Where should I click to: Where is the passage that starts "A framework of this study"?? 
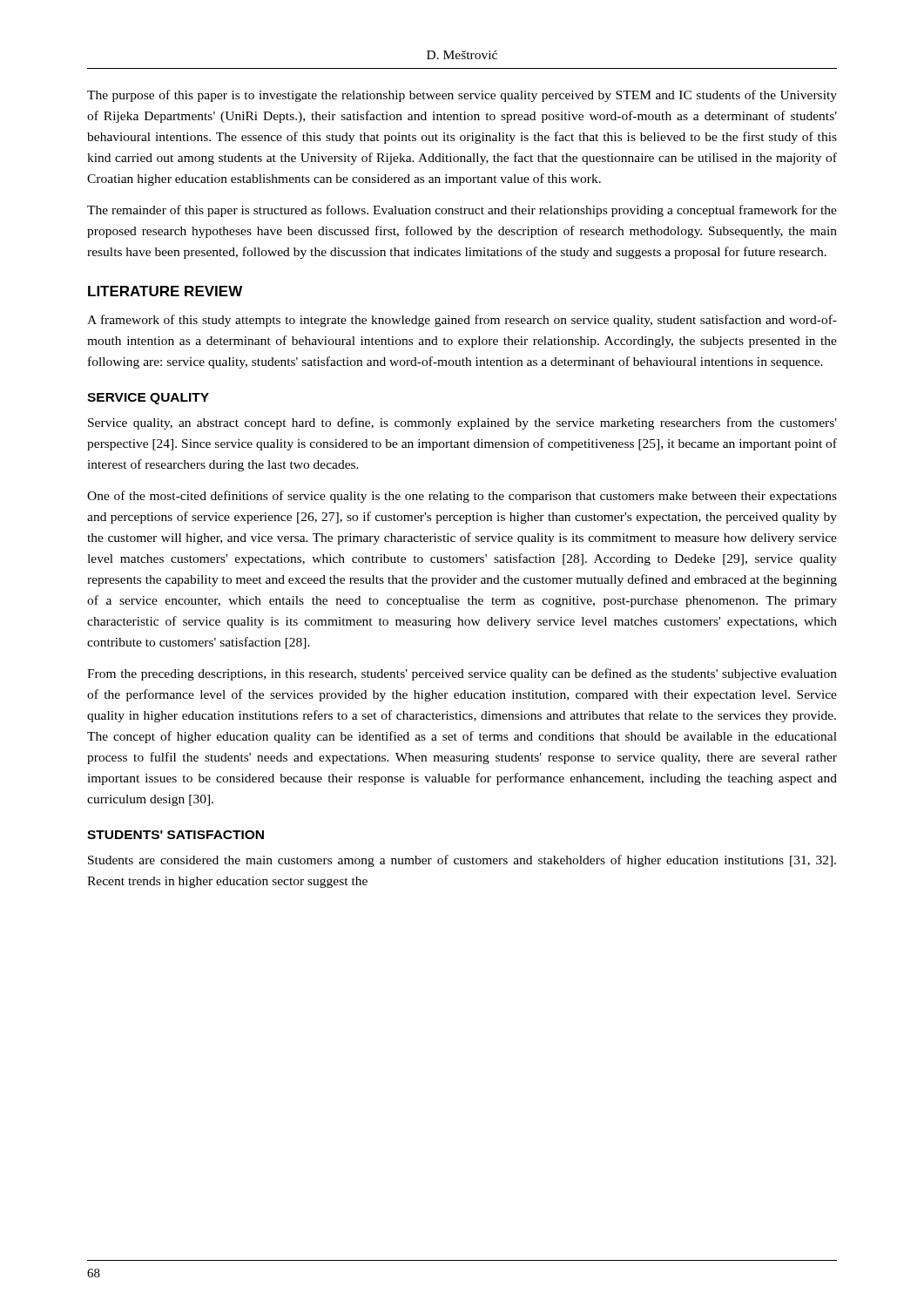tap(462, 340)
